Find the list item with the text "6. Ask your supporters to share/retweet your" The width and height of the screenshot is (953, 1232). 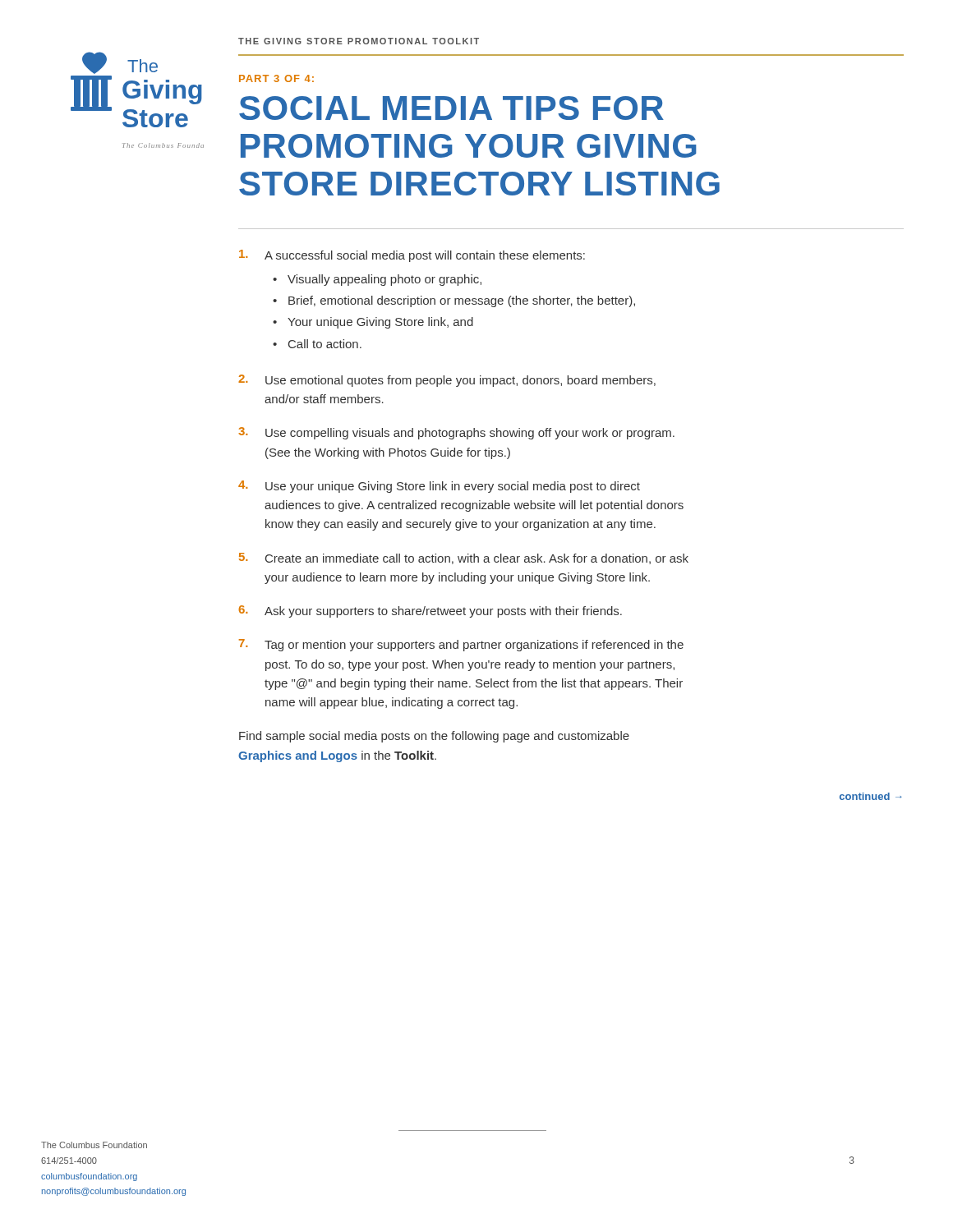click(431, 611)
